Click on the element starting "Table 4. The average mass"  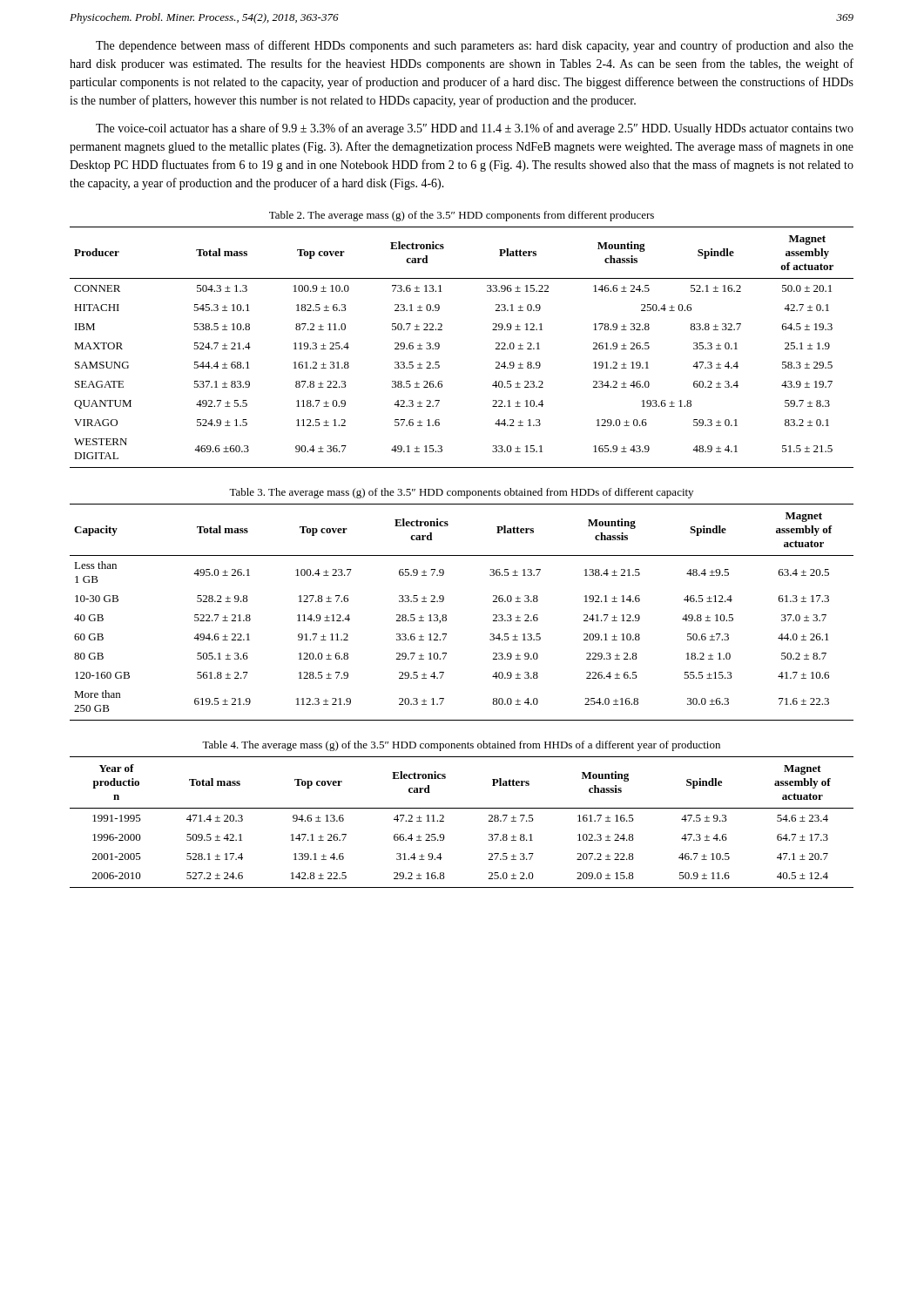[462, 745]
